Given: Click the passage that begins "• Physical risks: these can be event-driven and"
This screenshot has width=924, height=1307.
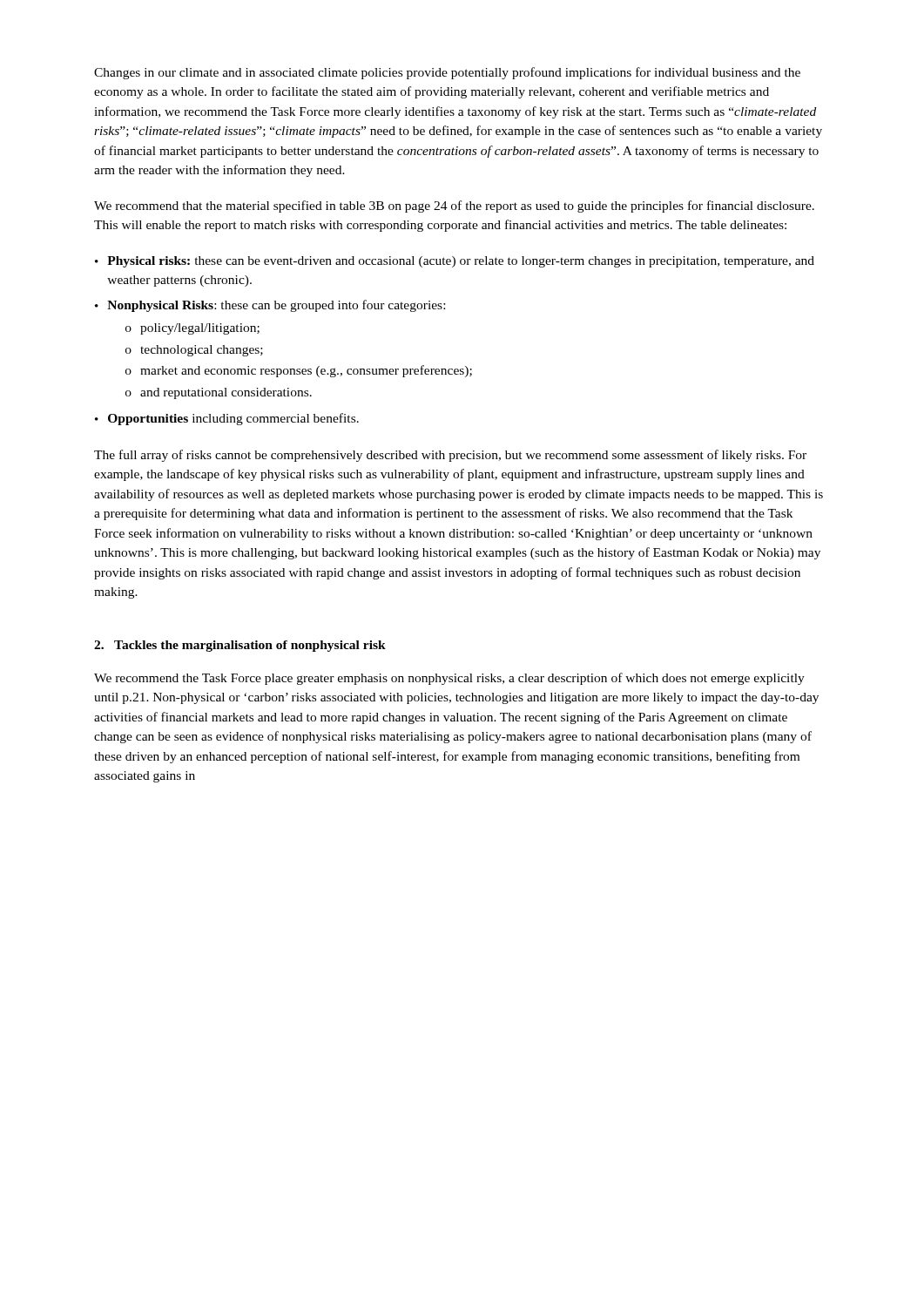Looking at the screenshot, I should click(460, 270).
